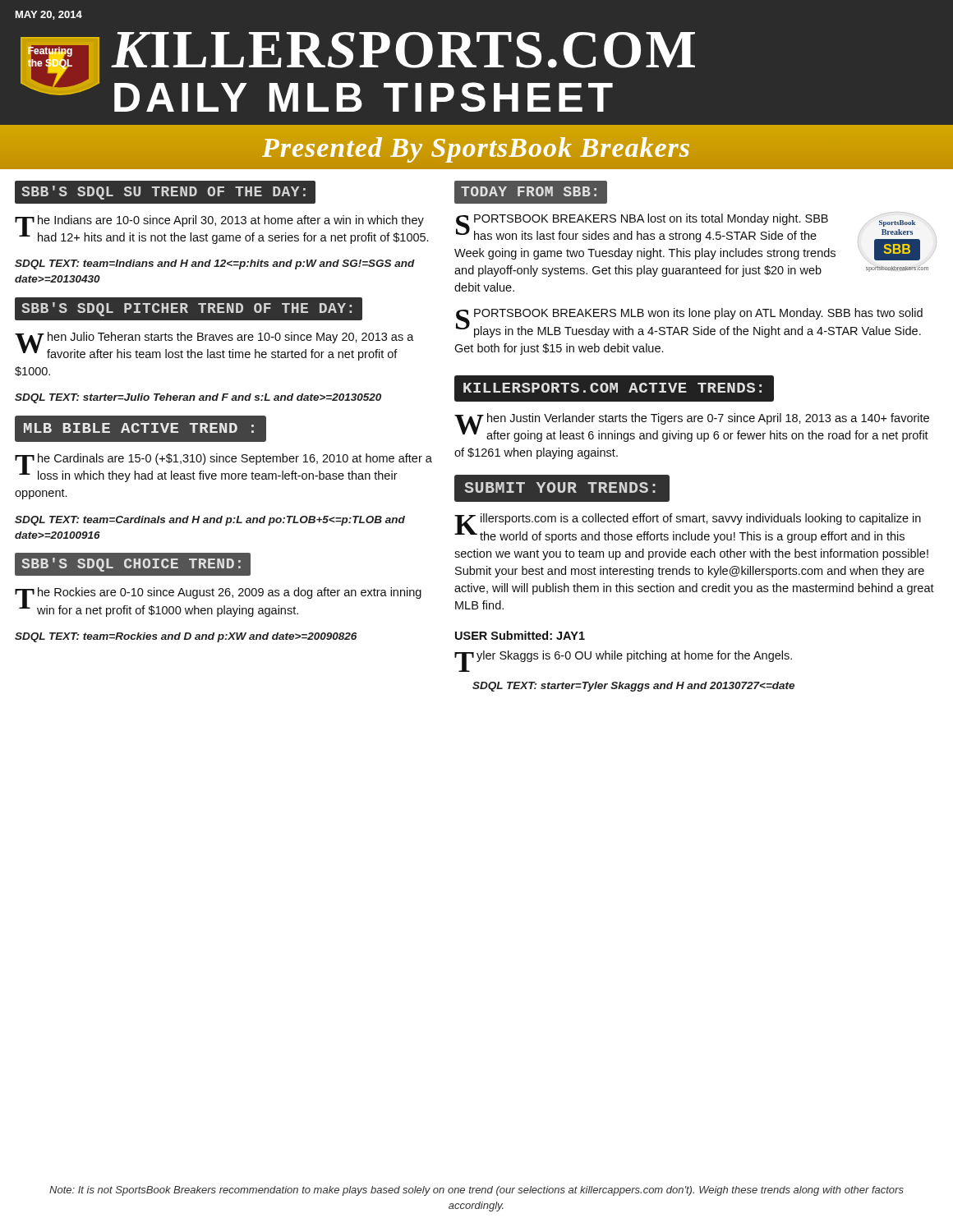Find the text block starting "SUBMIT YOUR TRENDS:"
The height and width of the screenshot is (1232, 953).
tap(562, 489)
